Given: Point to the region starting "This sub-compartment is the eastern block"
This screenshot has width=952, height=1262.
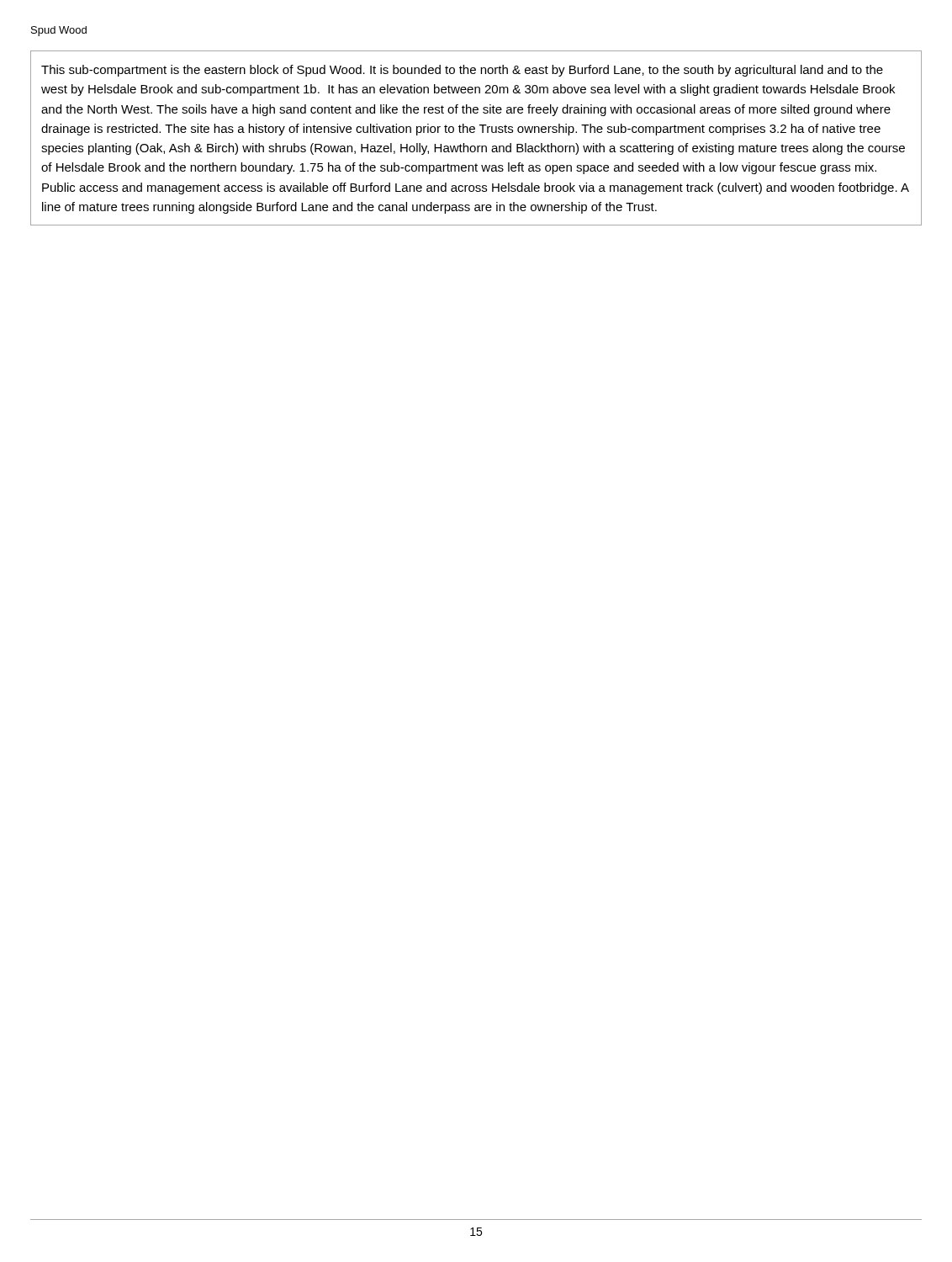Looking at the screenshot, I should 475,138.
